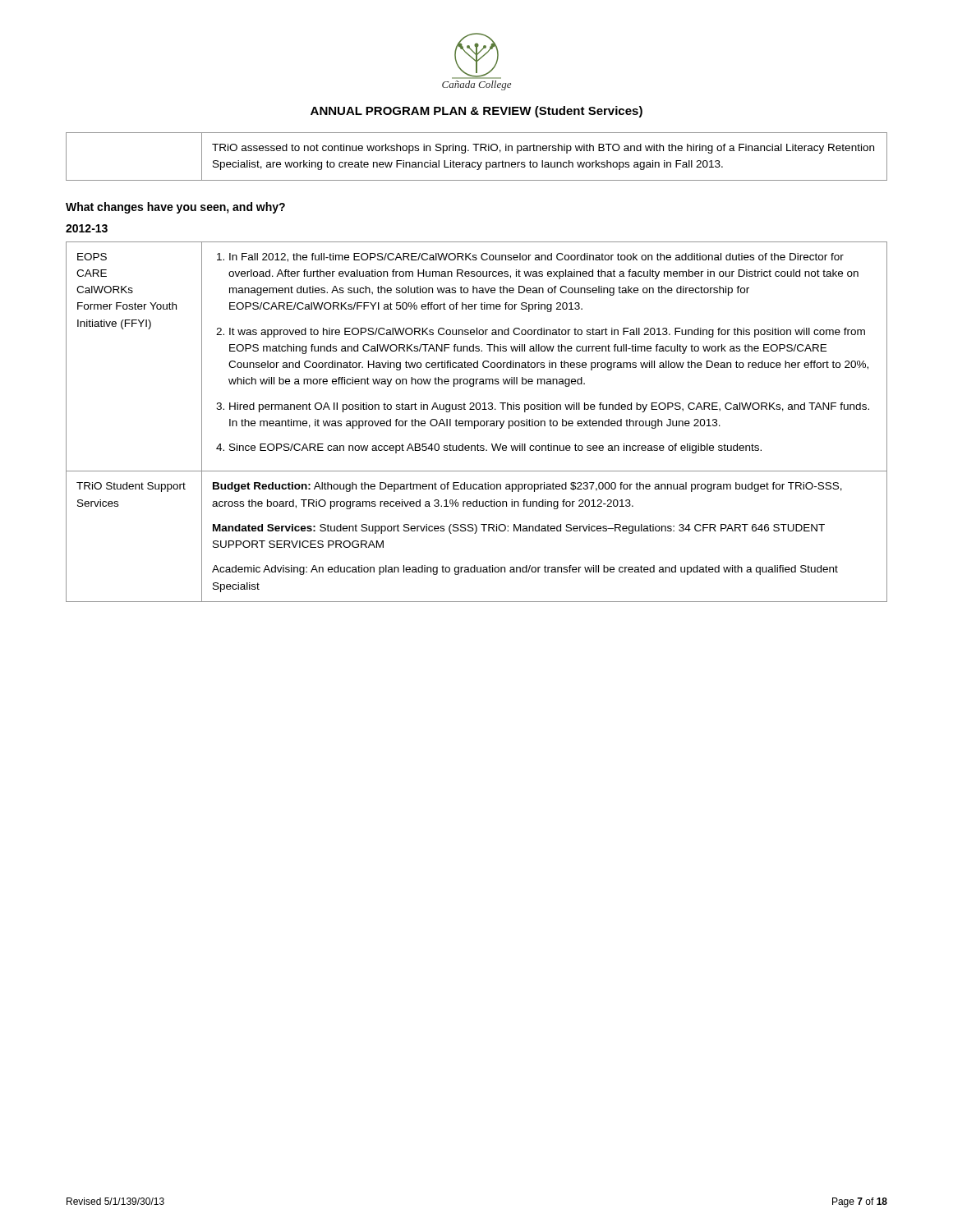953x1232 pixels.
Task: Find the logo
Action: pos(476,65)
